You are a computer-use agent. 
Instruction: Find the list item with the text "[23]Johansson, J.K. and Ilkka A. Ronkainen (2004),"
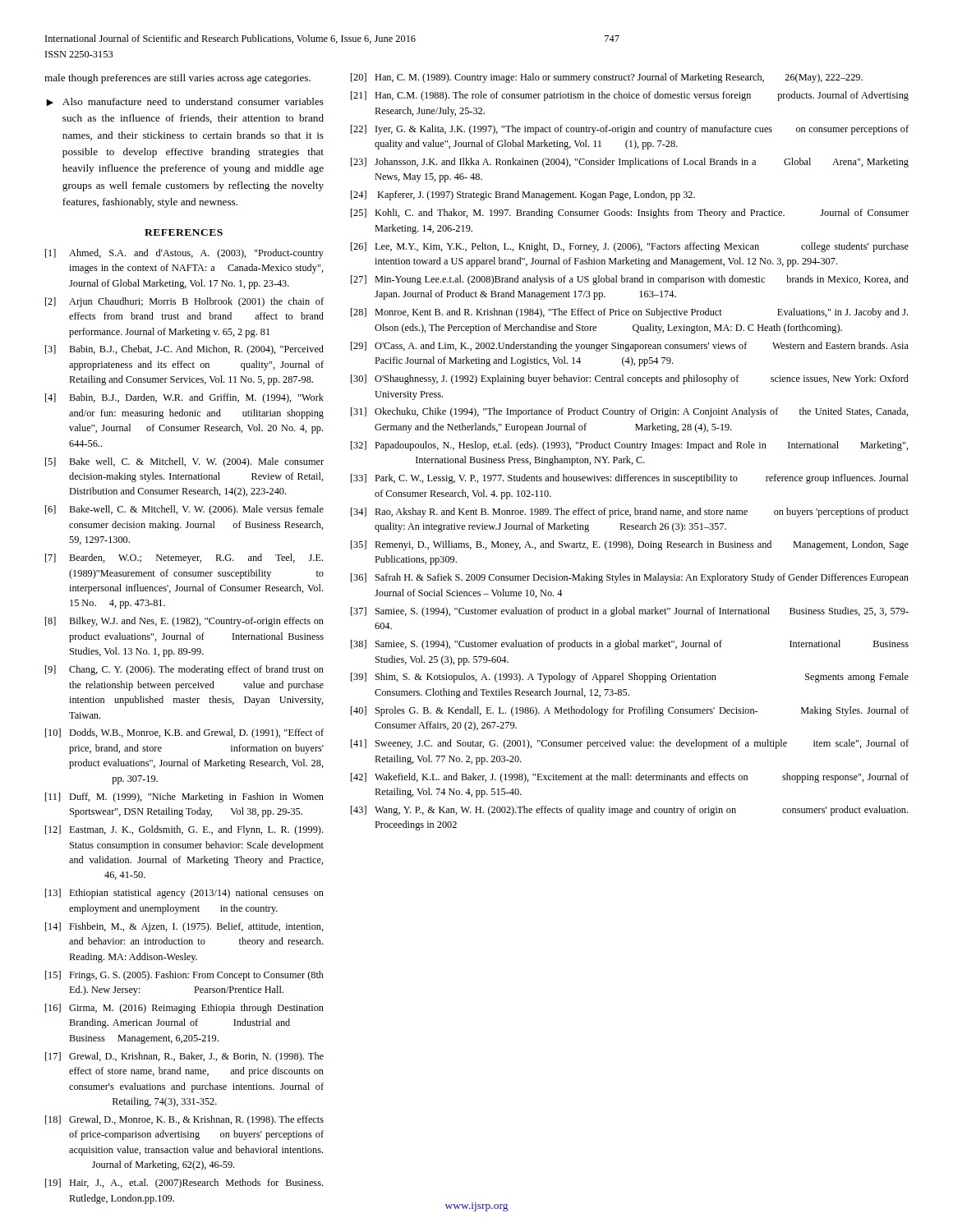[x=629, y=170]
